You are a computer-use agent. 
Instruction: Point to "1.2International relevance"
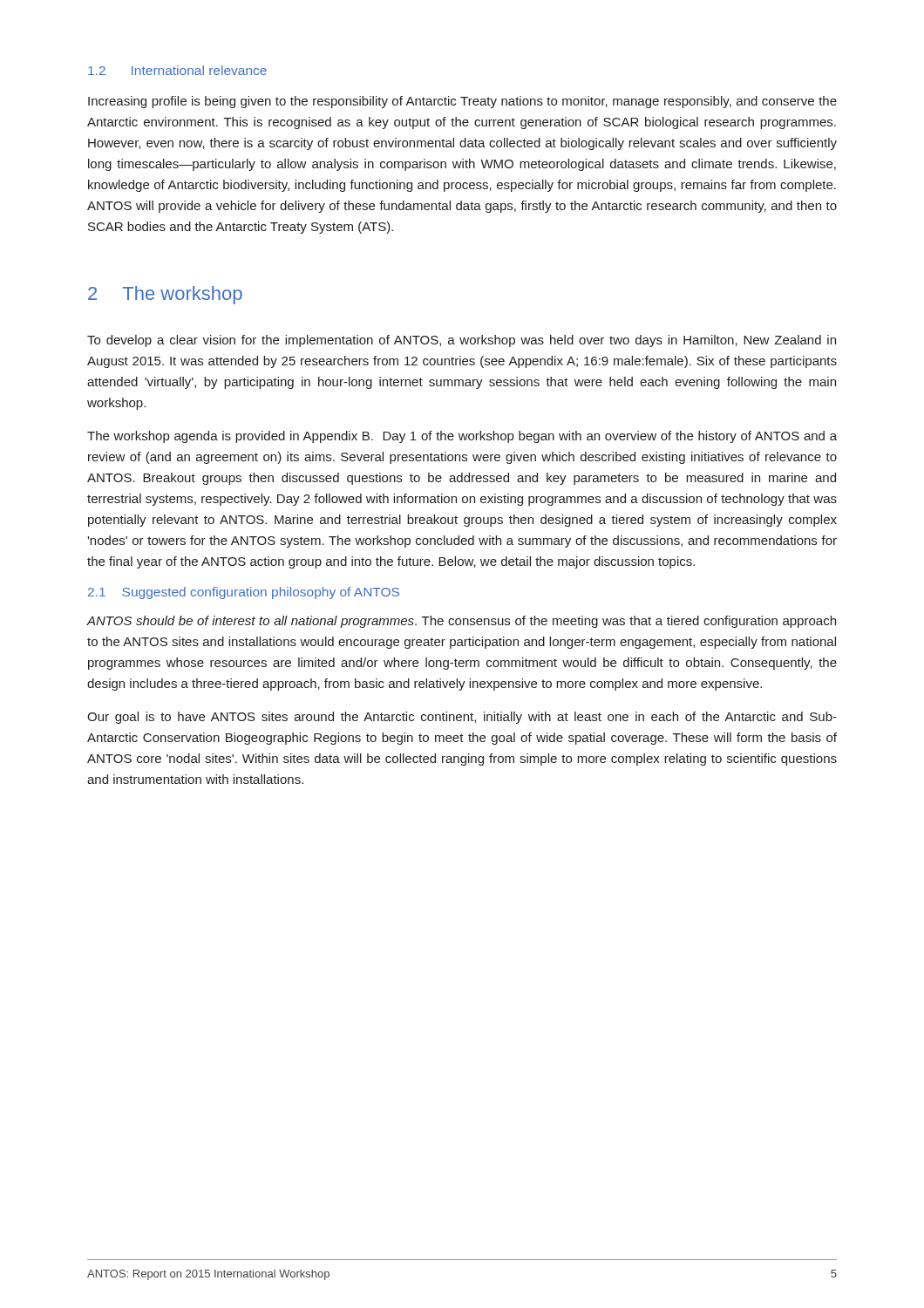(x=177, y=71)
